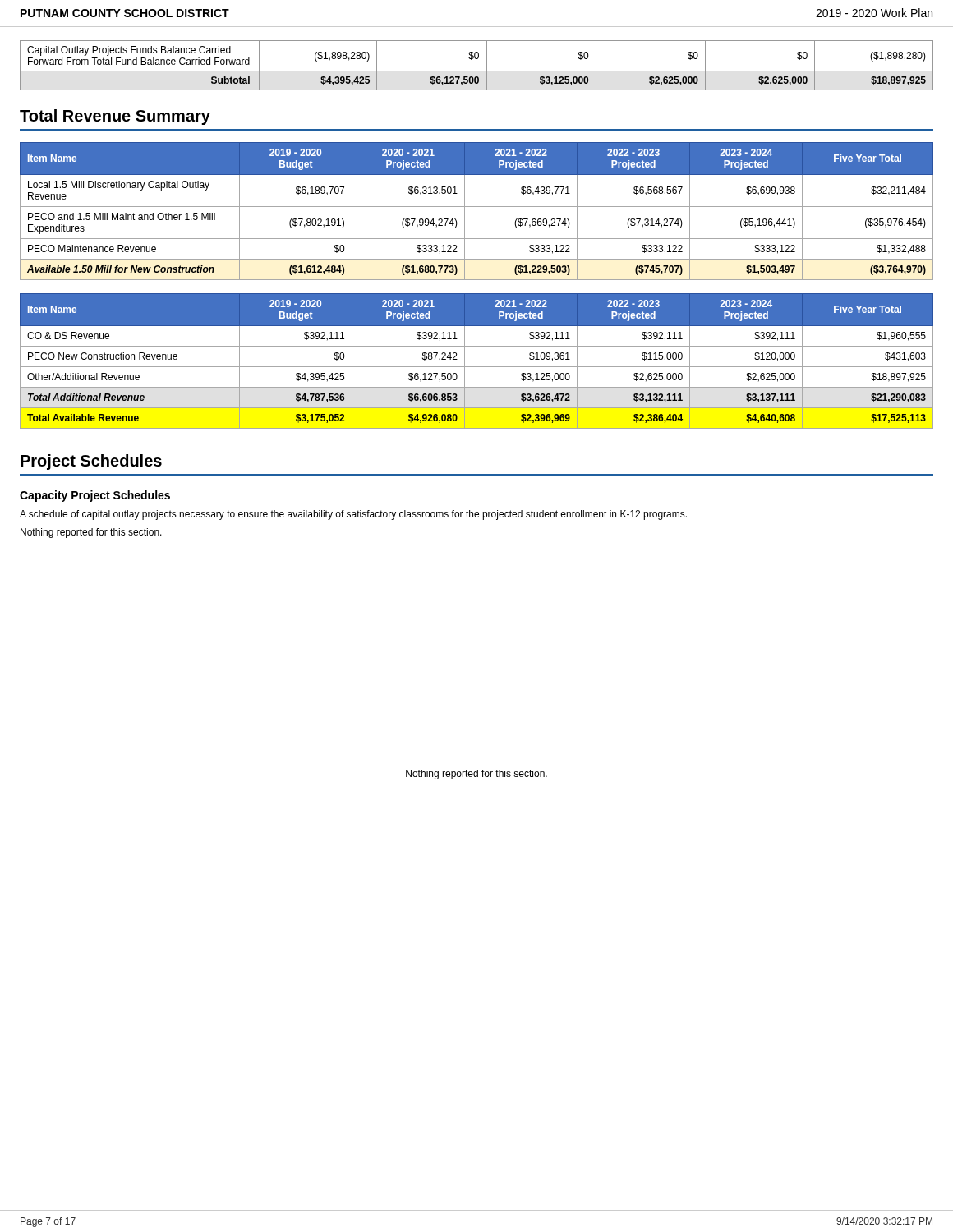Find the text starting "Capacity Project Schedules"
Image resolution: width=953 pixels, height=1232 pixels.
(x=95, y=496)
